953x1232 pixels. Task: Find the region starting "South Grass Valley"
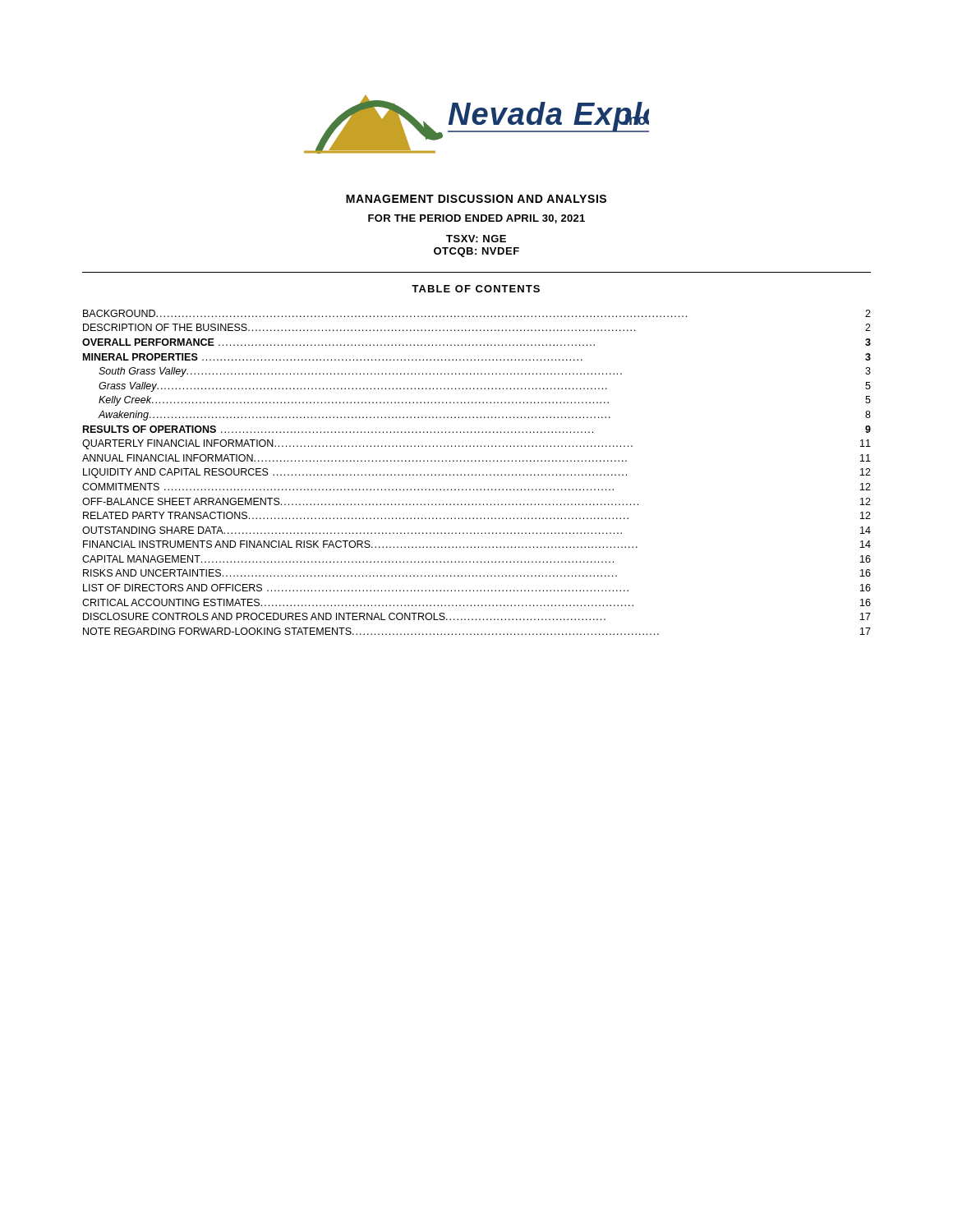(353, 371)
